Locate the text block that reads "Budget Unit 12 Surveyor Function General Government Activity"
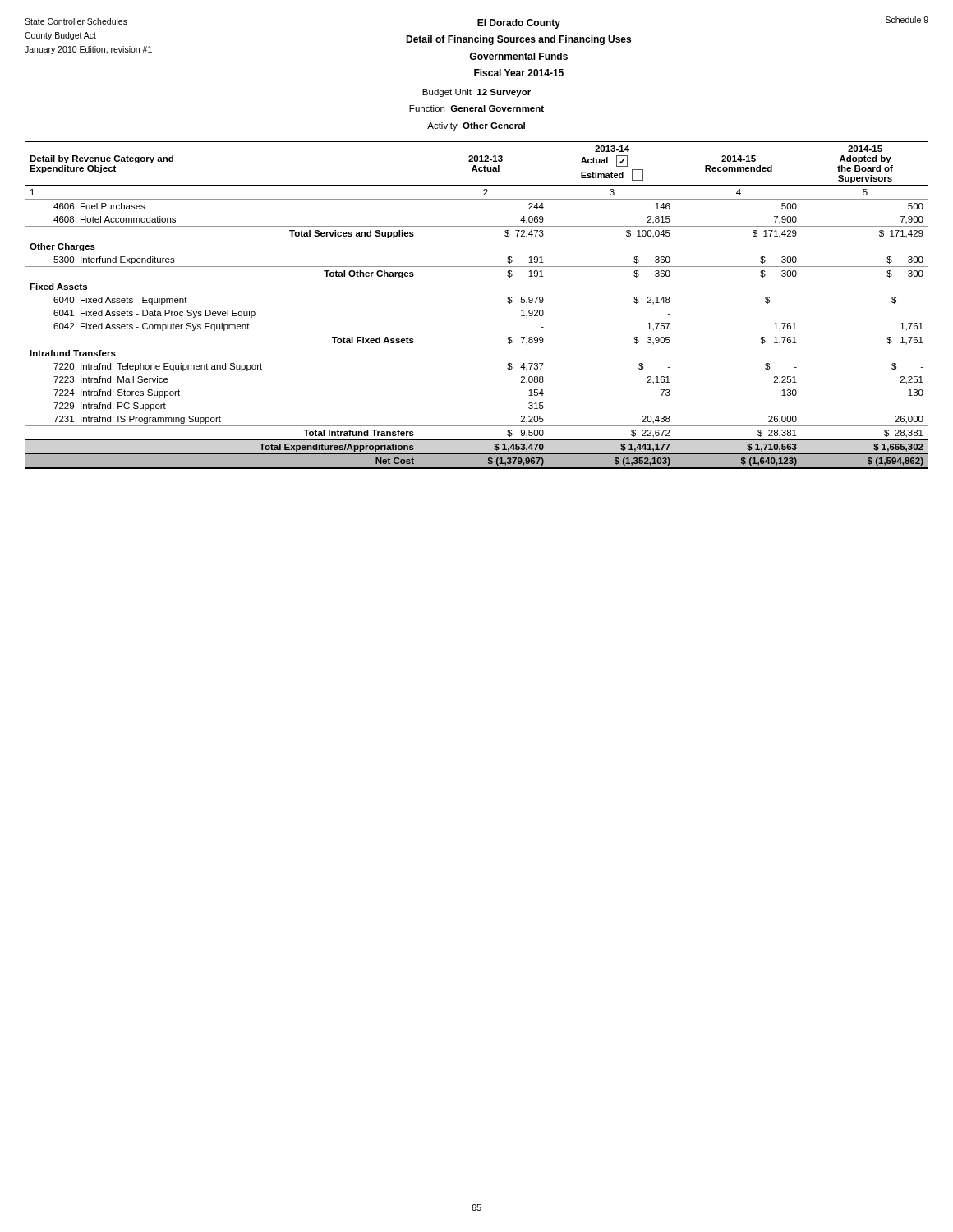The image size is (953, 1232). click(476, 109)
